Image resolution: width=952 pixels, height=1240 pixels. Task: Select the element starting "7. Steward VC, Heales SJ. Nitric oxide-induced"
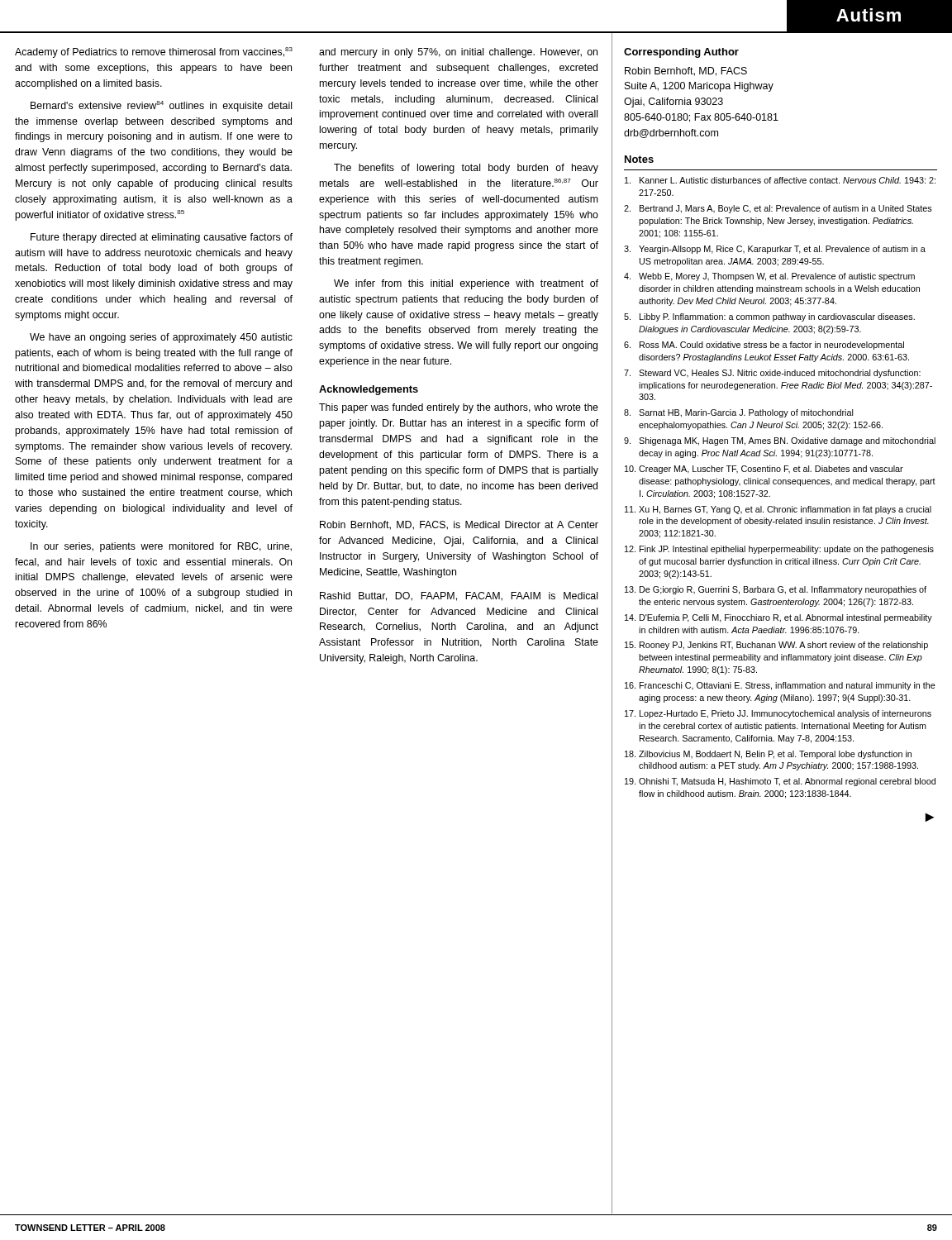(x=781, y=385)
